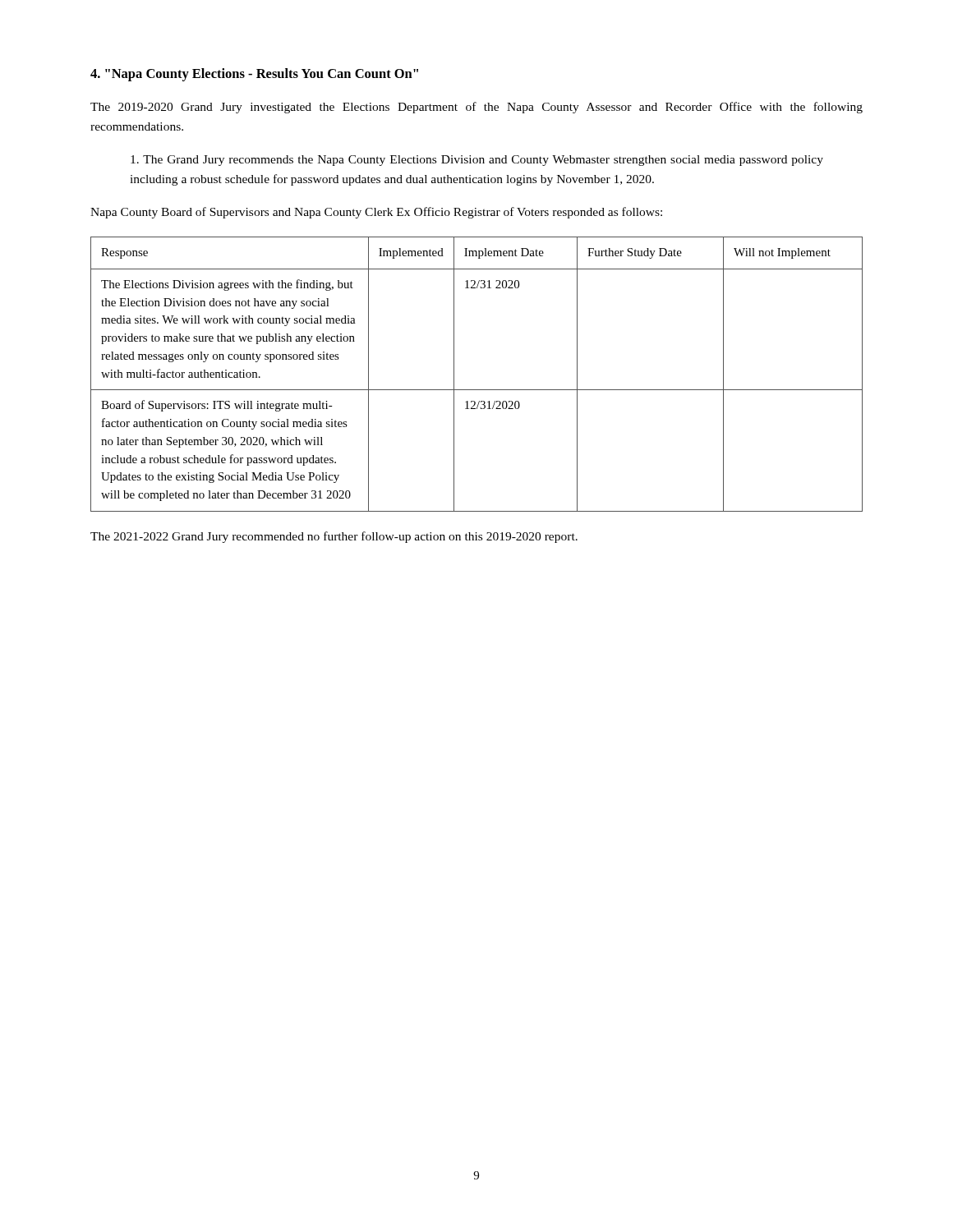Click on the text block that says "The 2019-2020 Grand Jury investigated"
The height and width of the screenshot is (1232, 953).
[476, 116]
